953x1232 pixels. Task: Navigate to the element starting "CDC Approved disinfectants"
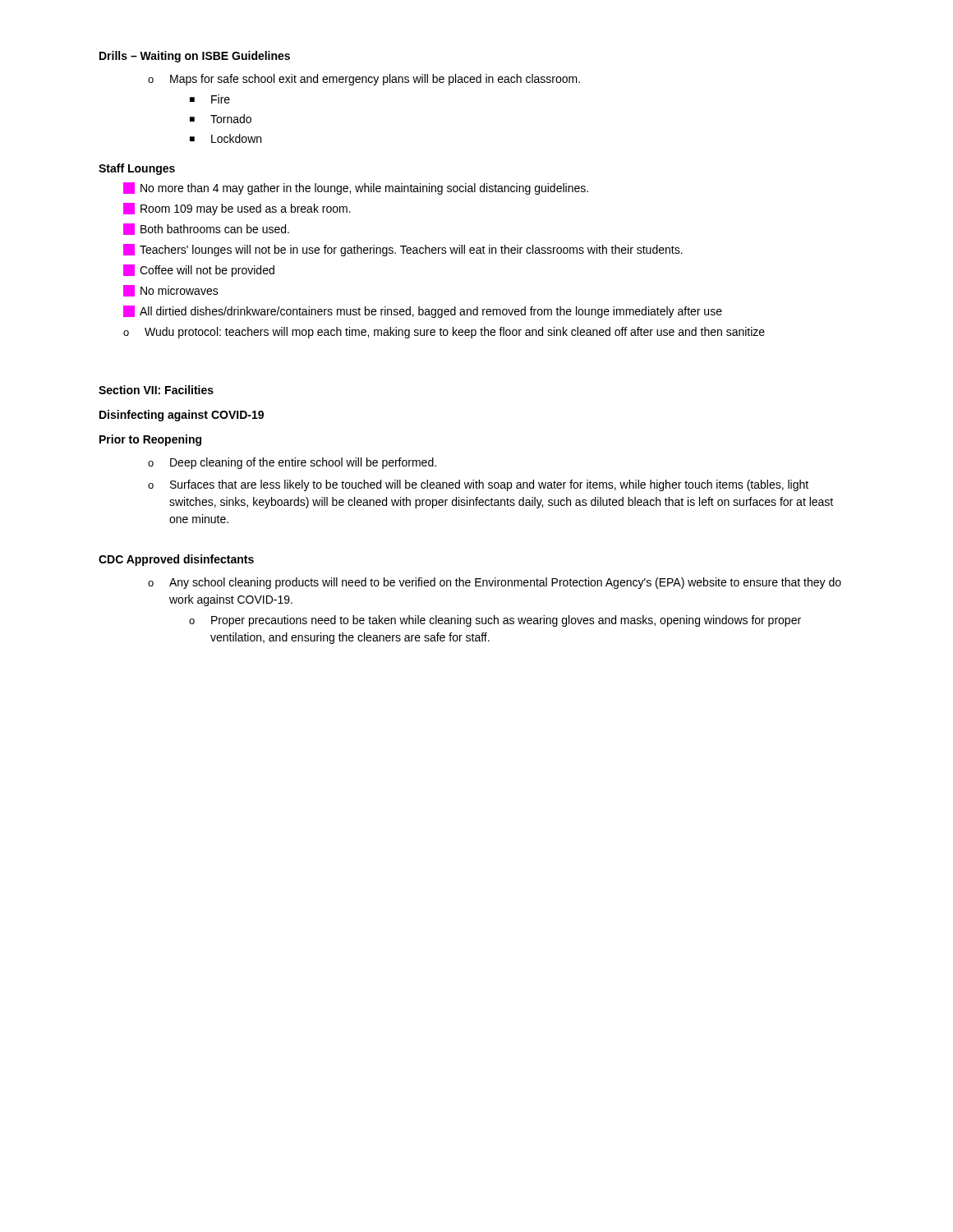pos(176,559)
